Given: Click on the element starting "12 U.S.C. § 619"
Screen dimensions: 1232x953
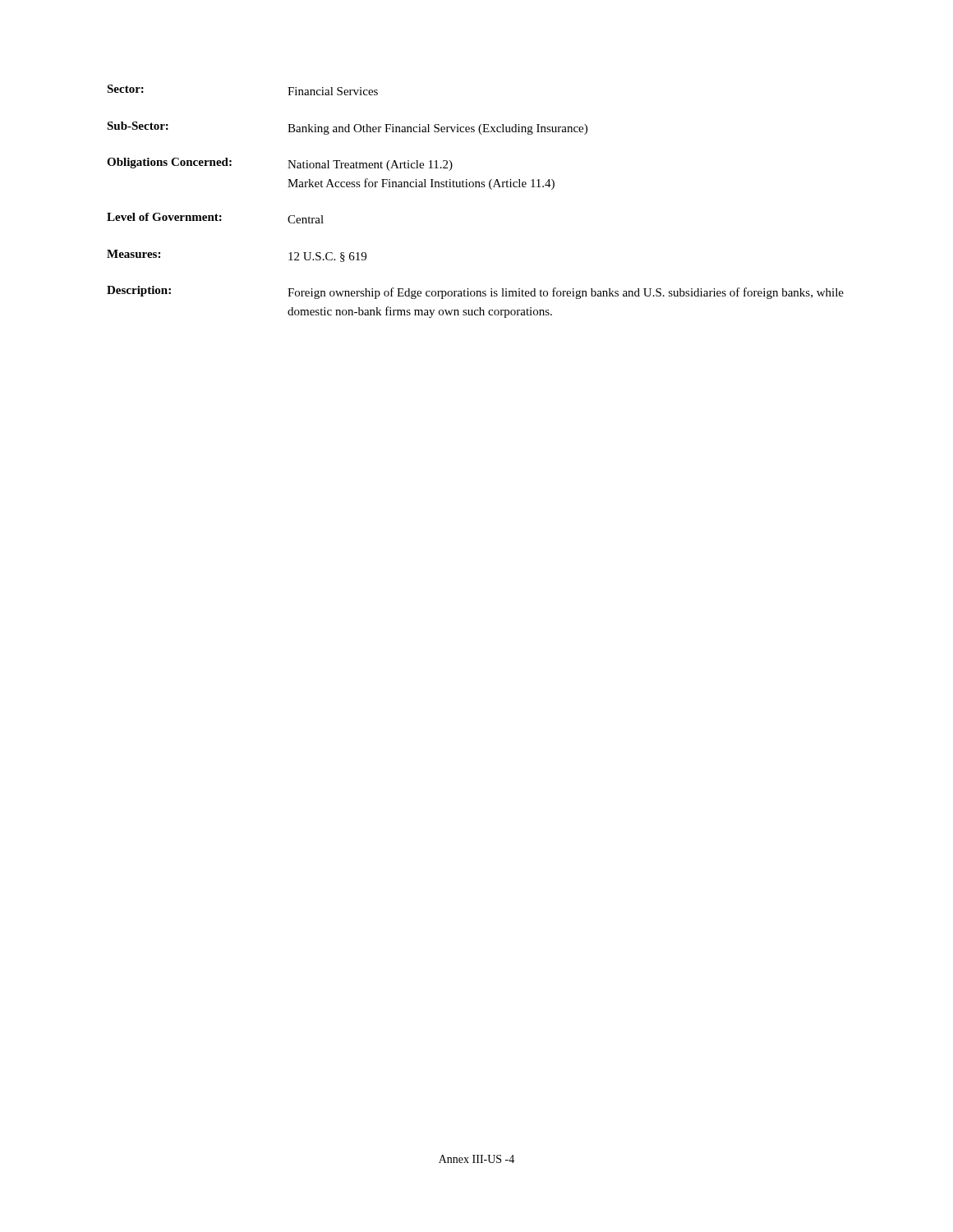Looking at the screenshot, I should pyautogui.click(x=327, y=256).
